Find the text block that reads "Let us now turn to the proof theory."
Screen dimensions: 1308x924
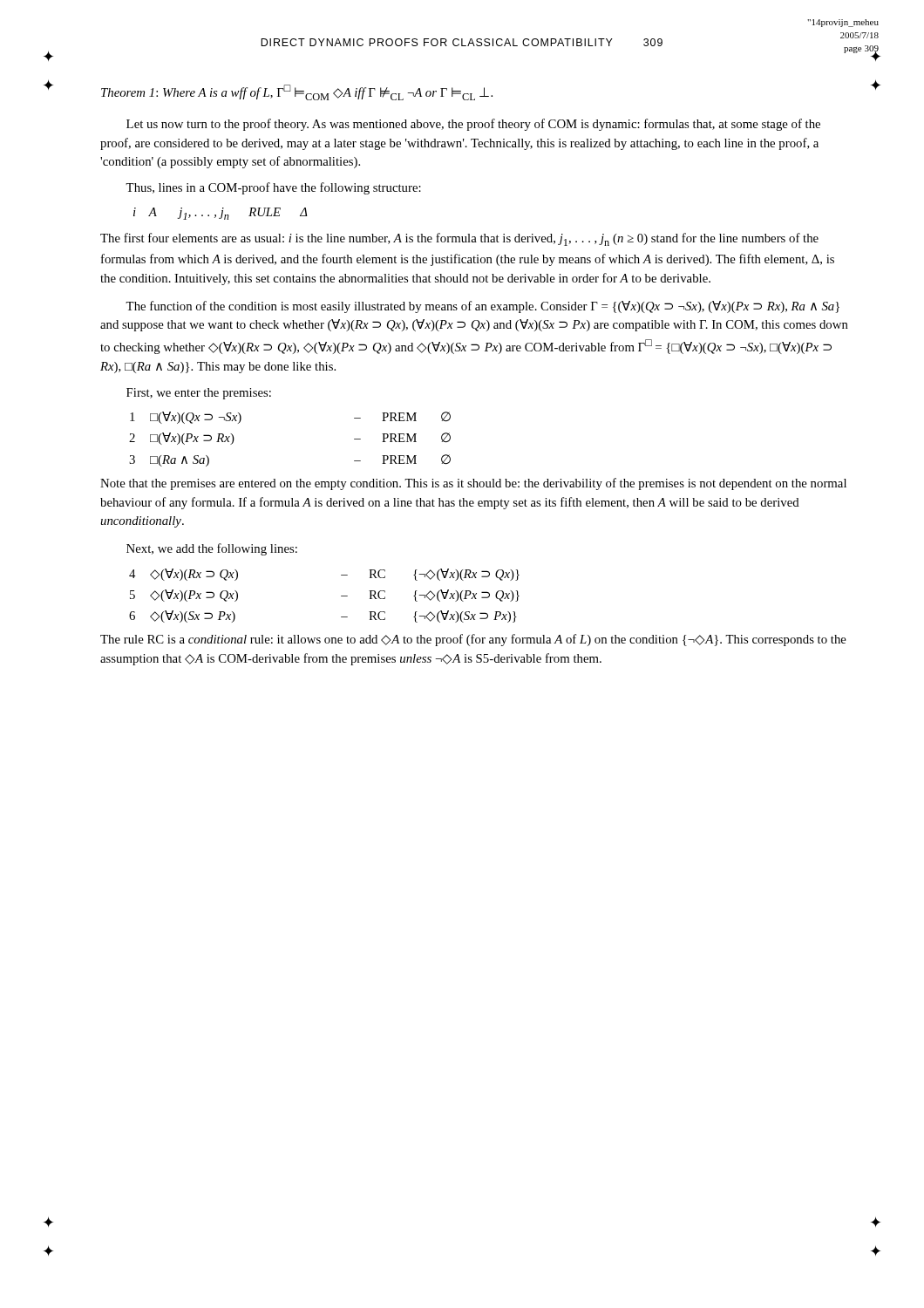tap(461, 143)
